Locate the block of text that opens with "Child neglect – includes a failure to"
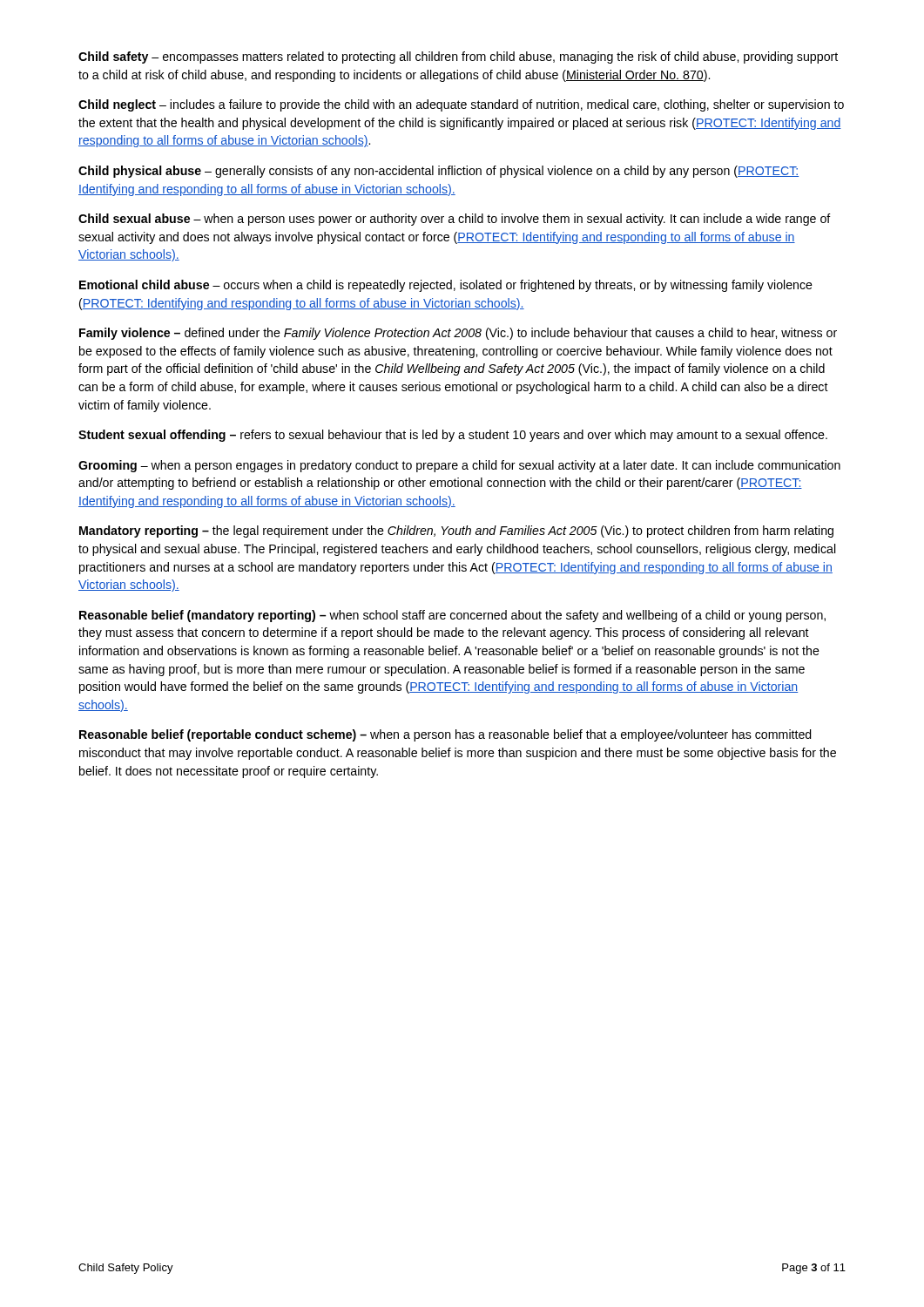 [461, 123]
